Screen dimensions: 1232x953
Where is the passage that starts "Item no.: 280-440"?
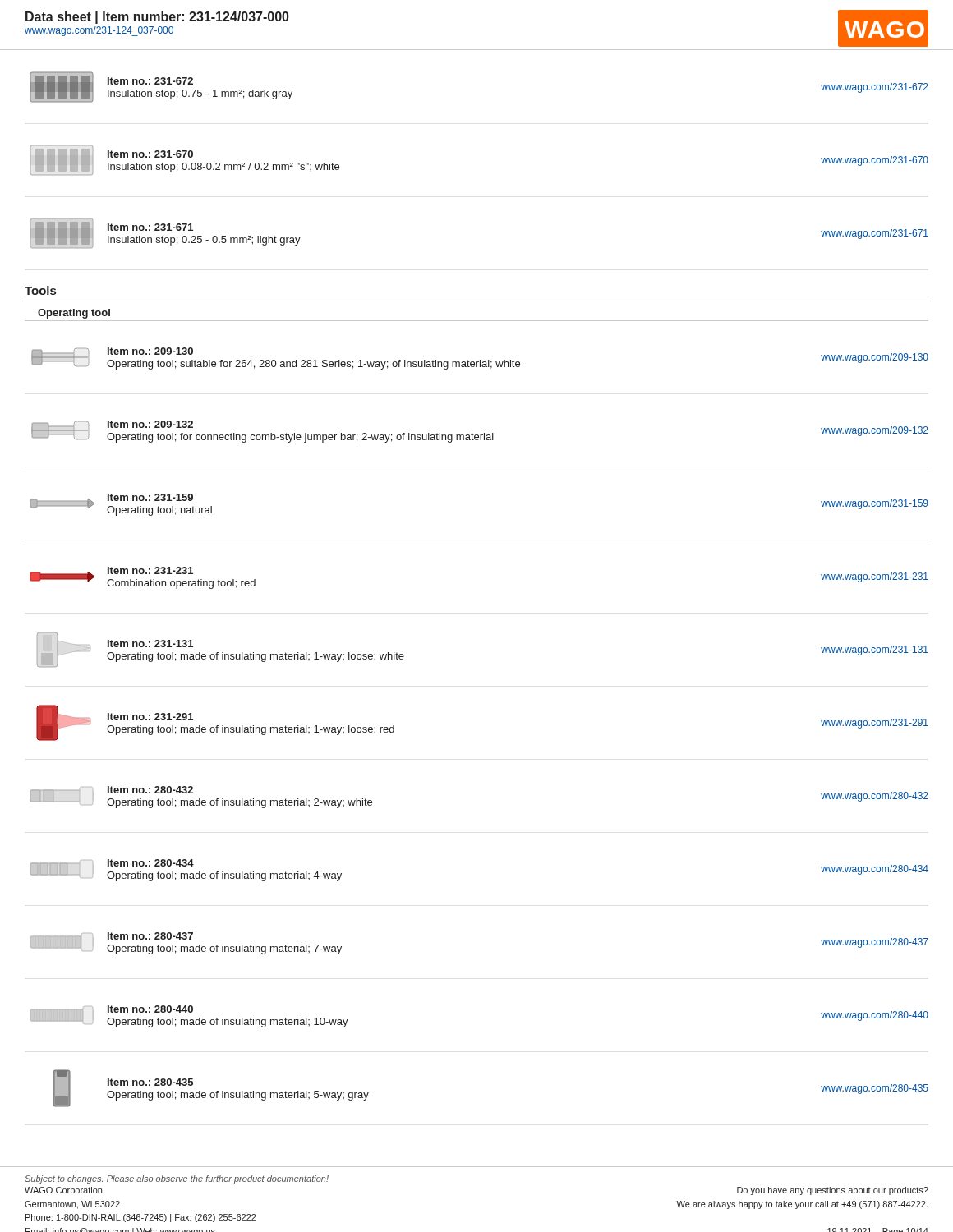175,1020
